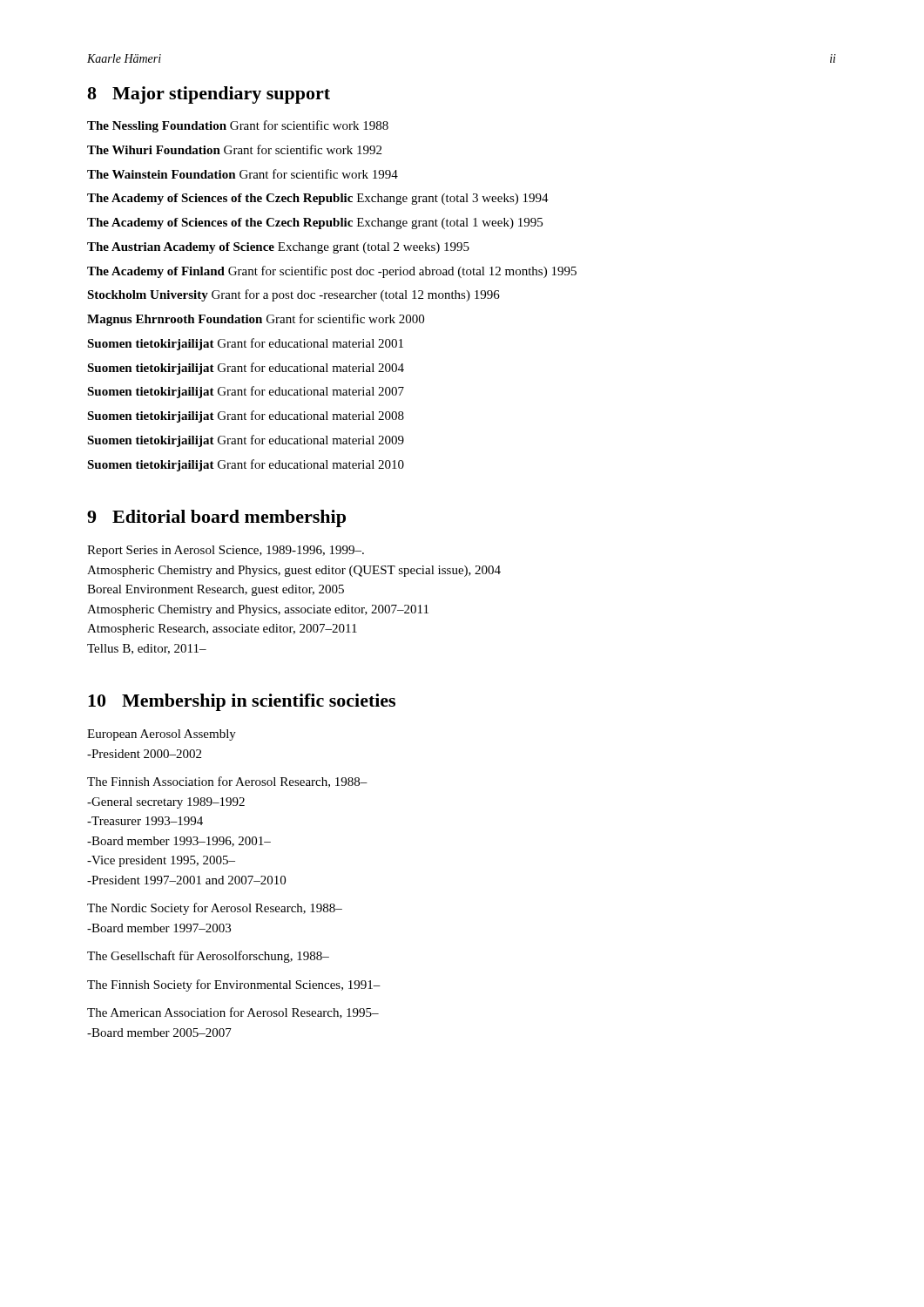Find "10Membership in scientific societies" on this page
This screenshot has height=1307, width=924.
242,702
